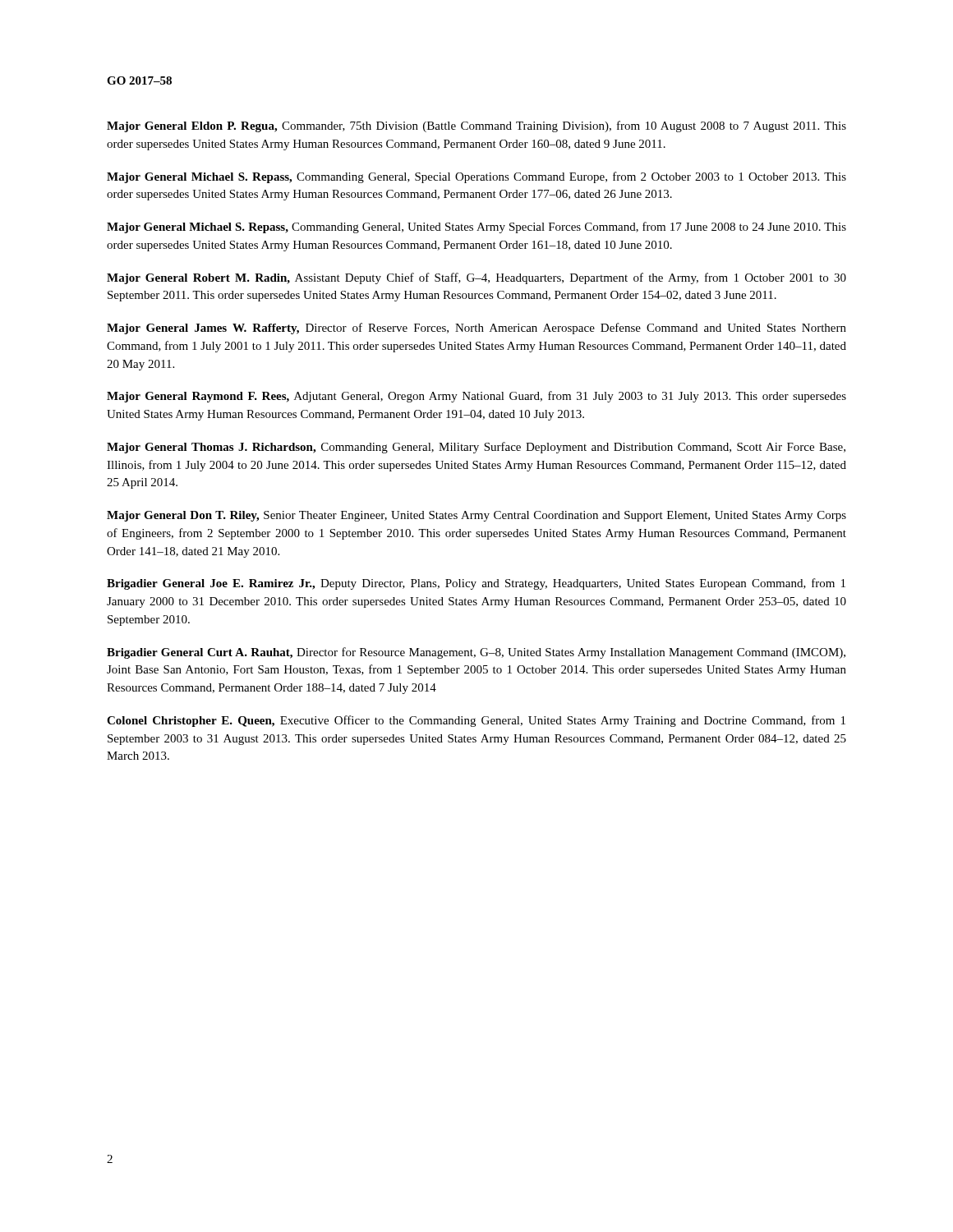953x1232 pixels.
Task: Select the text block that reads "Major General James W."
Action: (x=476, y=346)
